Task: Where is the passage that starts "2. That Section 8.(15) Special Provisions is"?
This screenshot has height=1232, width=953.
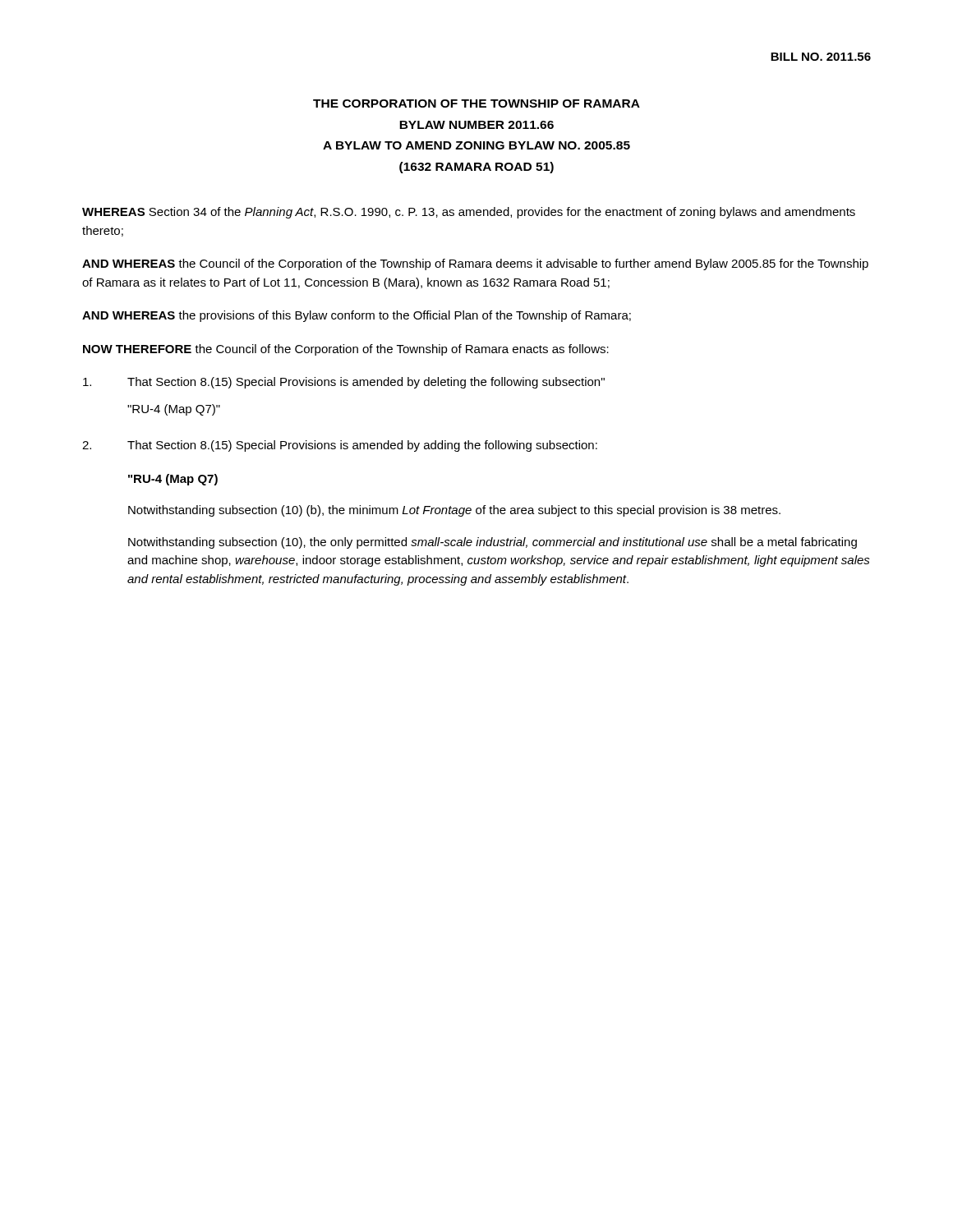Action: coord(340,446)
